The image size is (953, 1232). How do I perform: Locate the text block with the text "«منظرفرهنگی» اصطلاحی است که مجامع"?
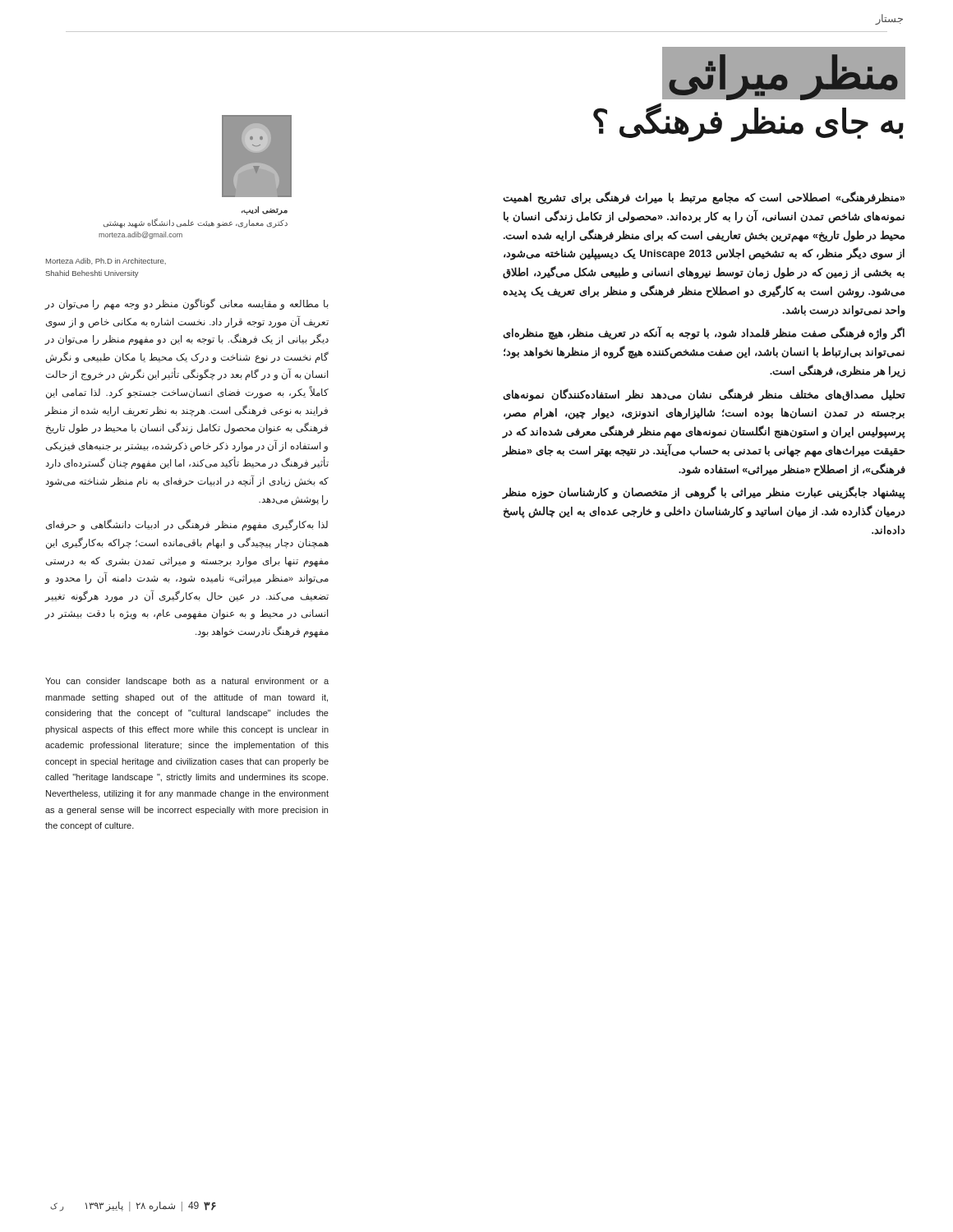tap(704, 364)
